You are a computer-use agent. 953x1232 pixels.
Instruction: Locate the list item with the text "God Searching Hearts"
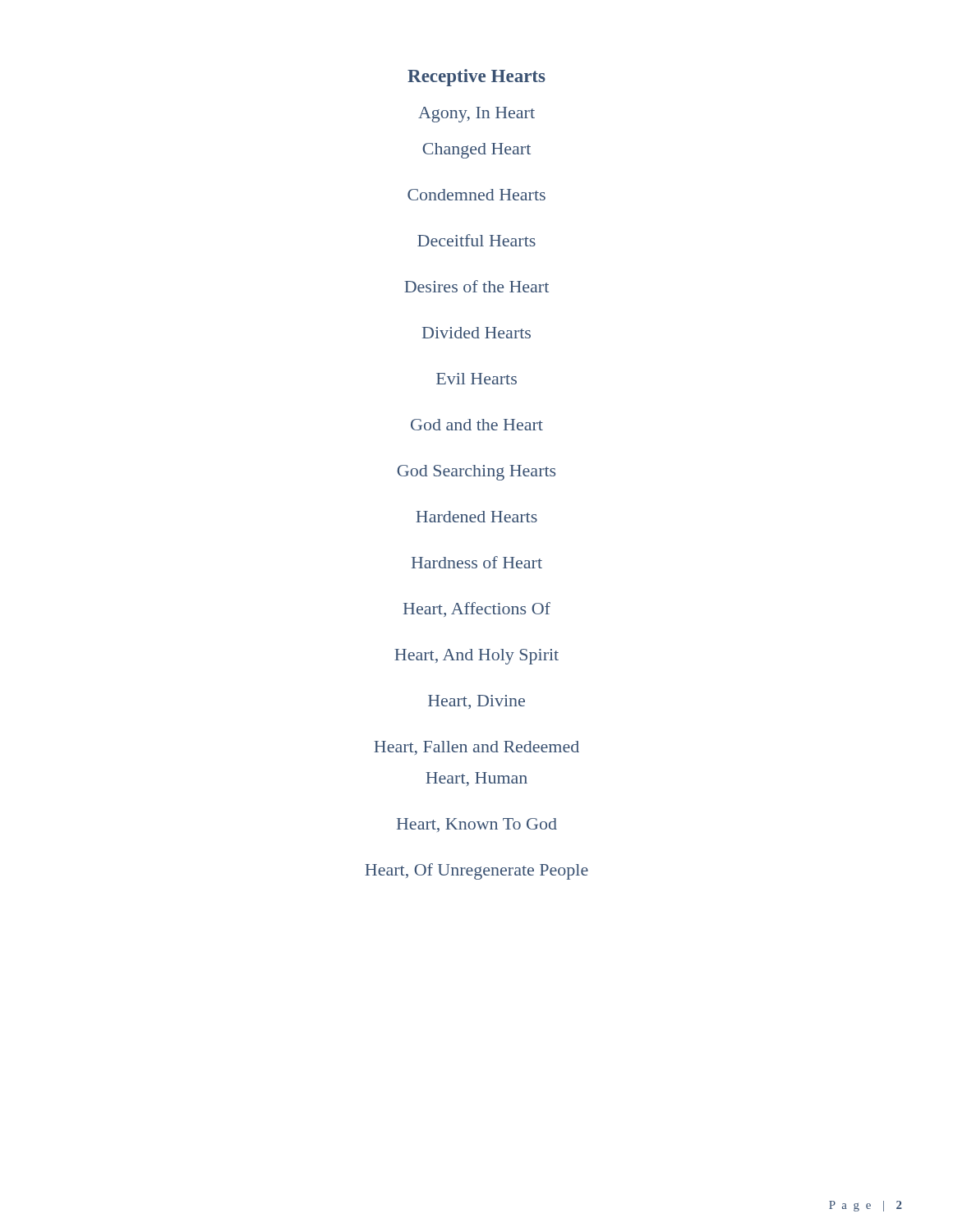(x=476, y=470)
